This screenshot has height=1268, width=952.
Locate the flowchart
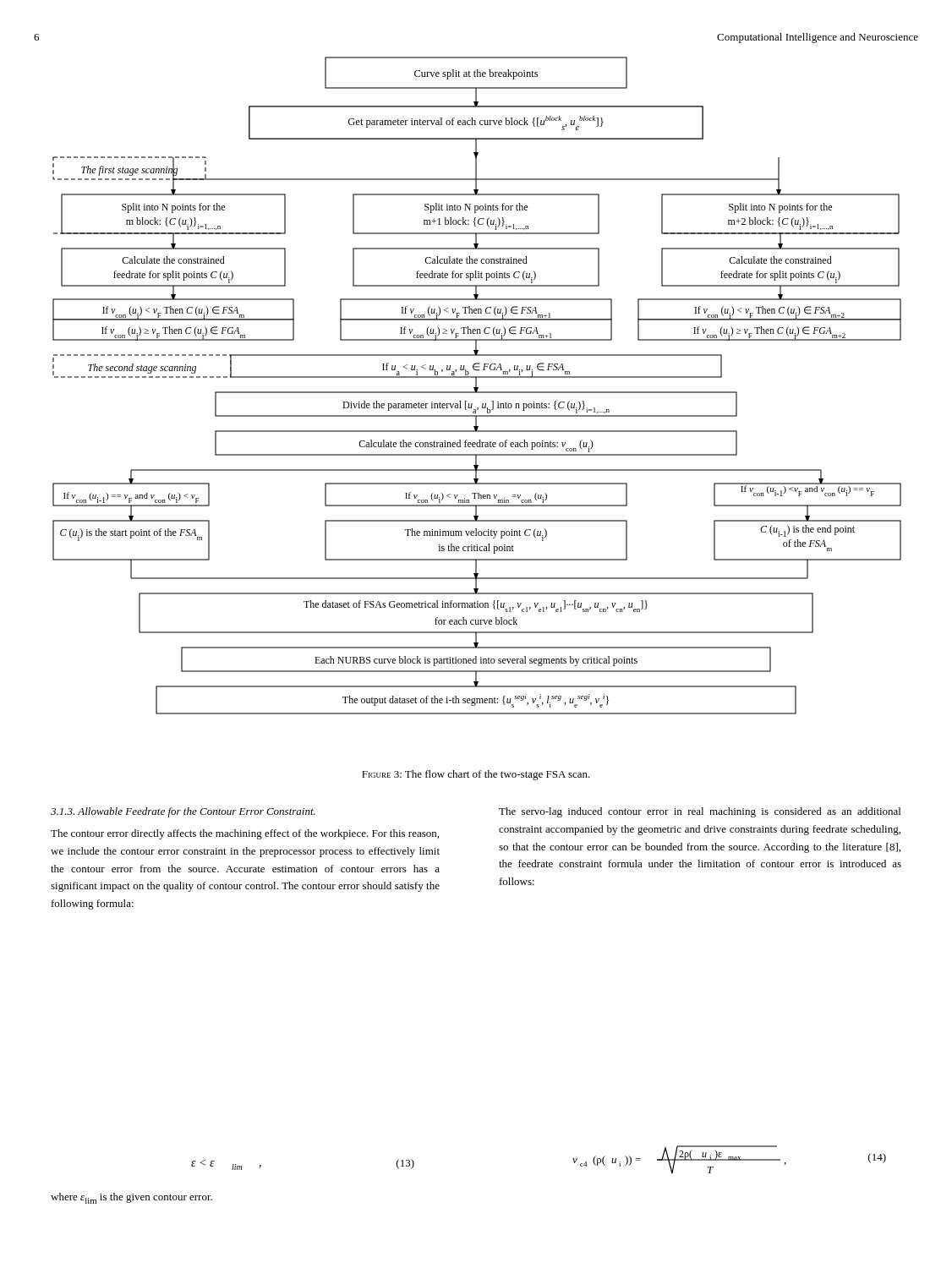tap(476, 406)
